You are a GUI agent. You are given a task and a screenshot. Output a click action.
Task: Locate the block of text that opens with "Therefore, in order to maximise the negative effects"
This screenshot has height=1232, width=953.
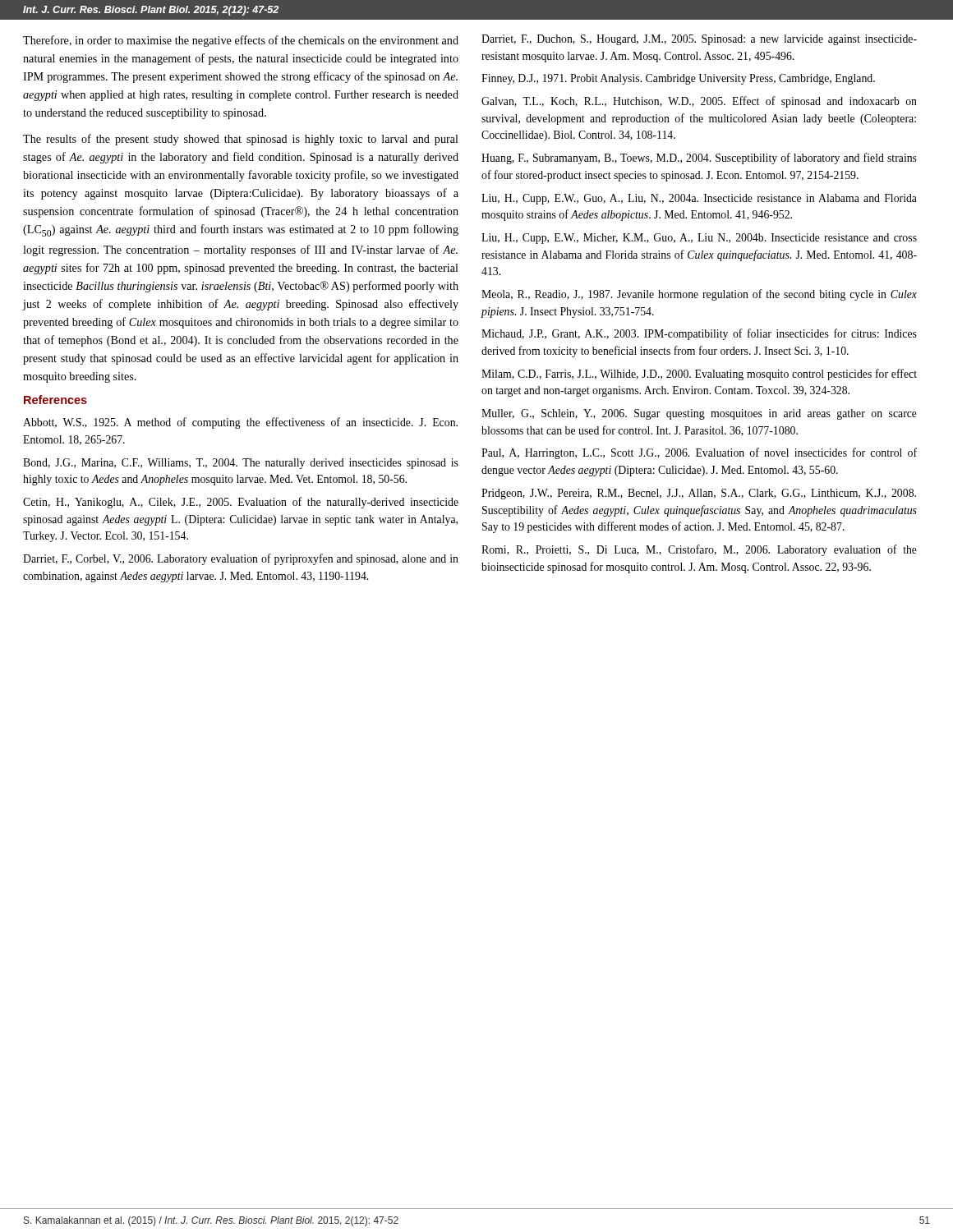[241, 76]
